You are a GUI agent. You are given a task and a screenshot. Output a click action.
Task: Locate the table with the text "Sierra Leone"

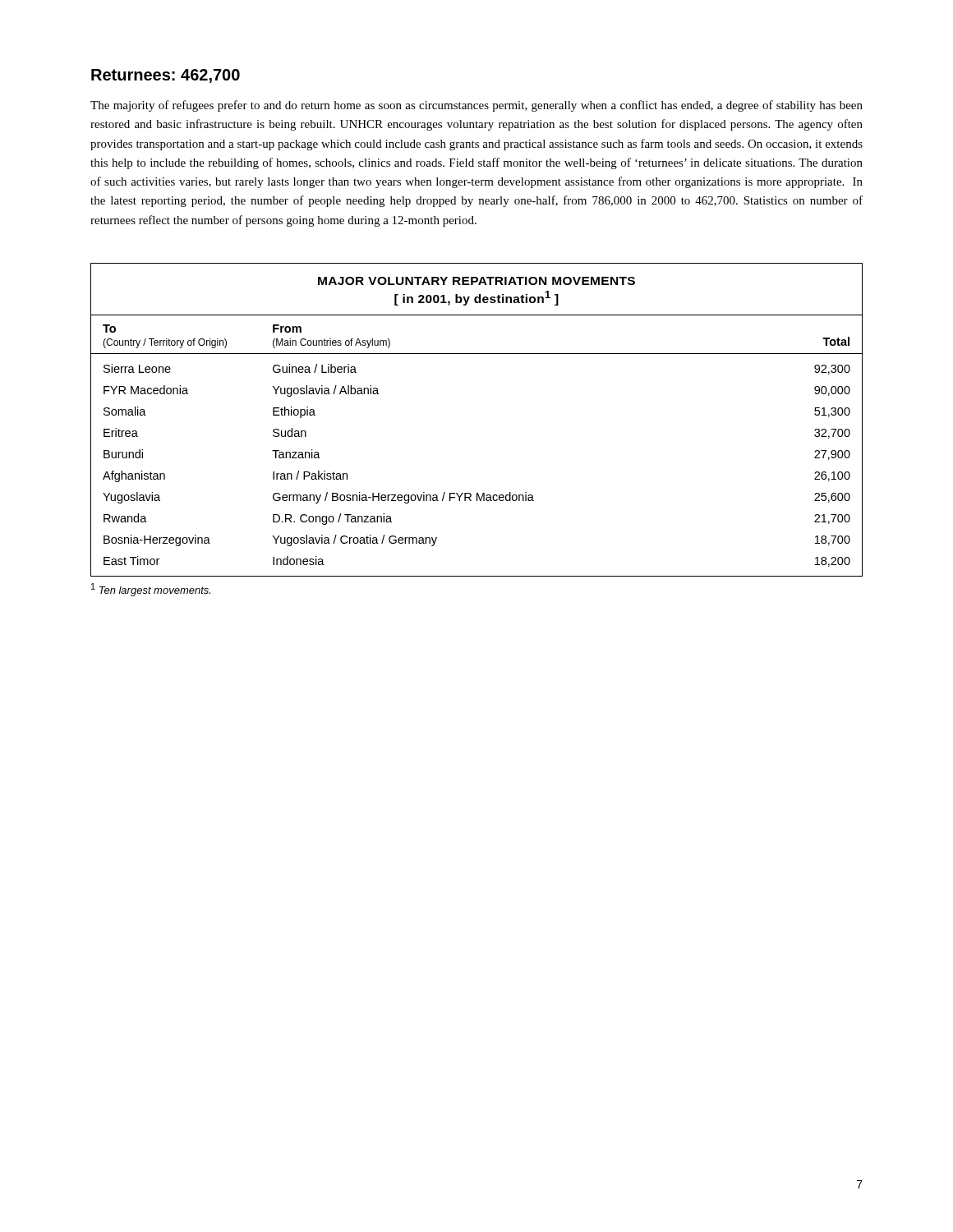pos(476,420)
